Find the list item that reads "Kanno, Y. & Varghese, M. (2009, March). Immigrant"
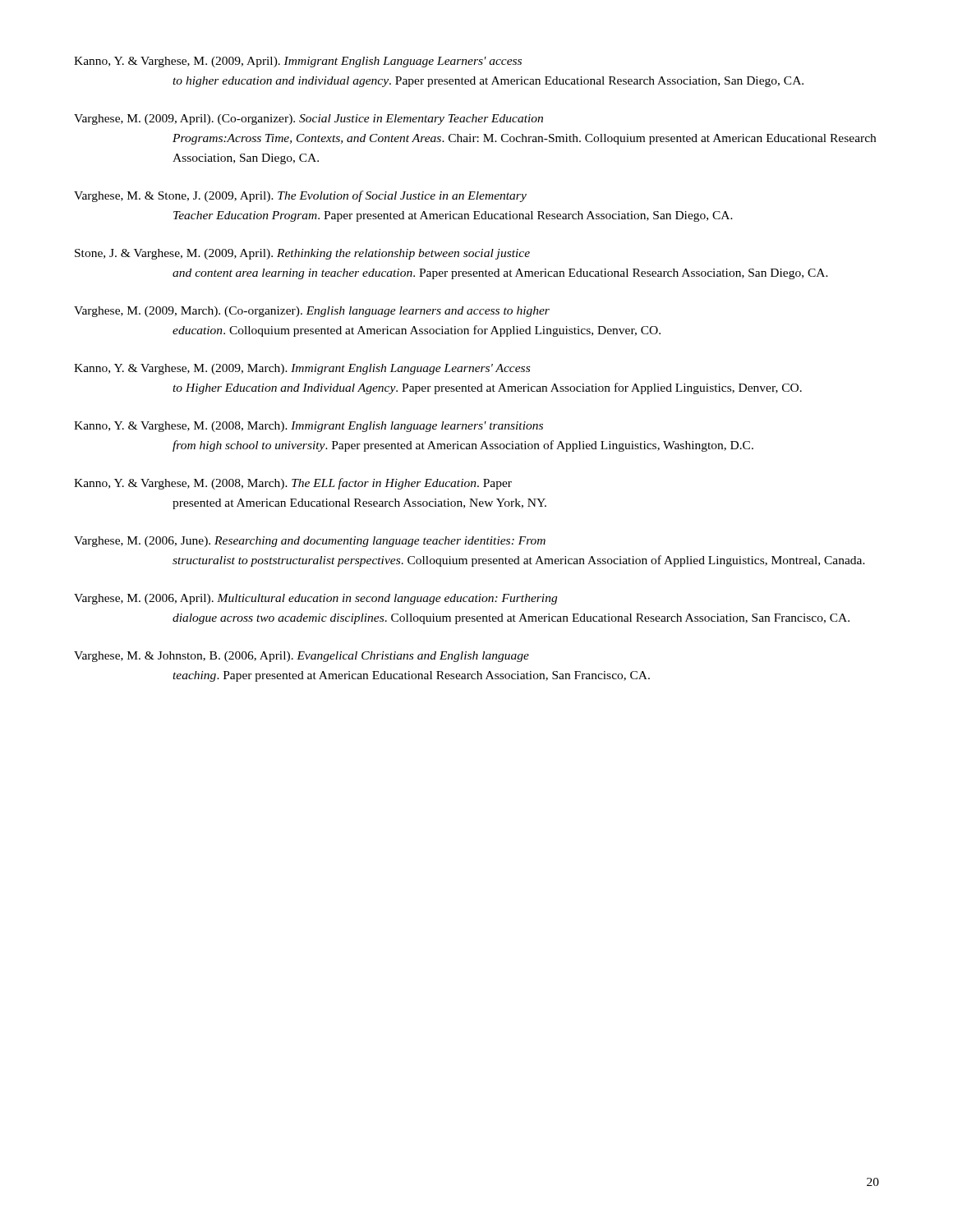 click(x=476, y=378)
